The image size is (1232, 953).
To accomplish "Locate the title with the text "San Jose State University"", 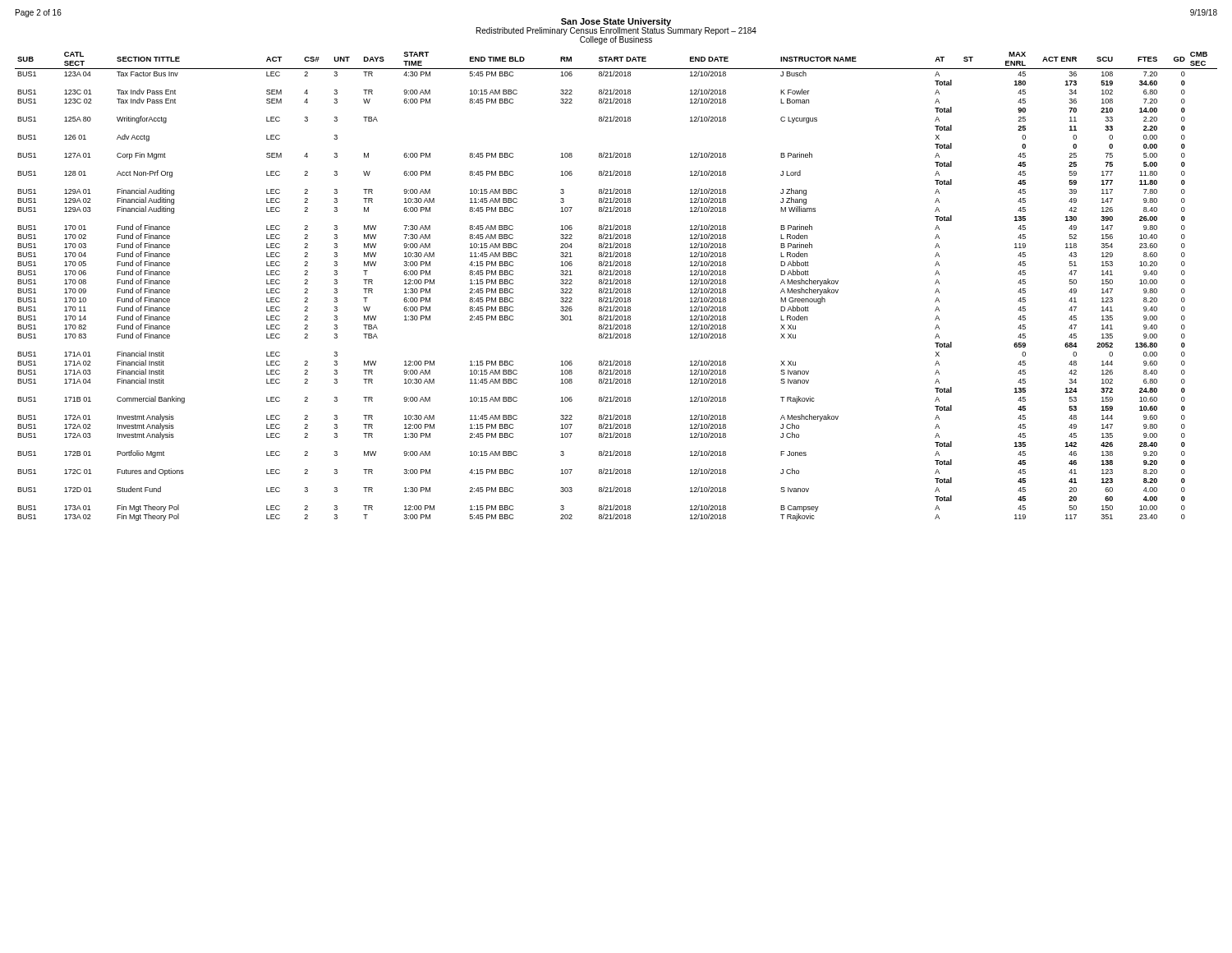I will click(x=616, y=21).
